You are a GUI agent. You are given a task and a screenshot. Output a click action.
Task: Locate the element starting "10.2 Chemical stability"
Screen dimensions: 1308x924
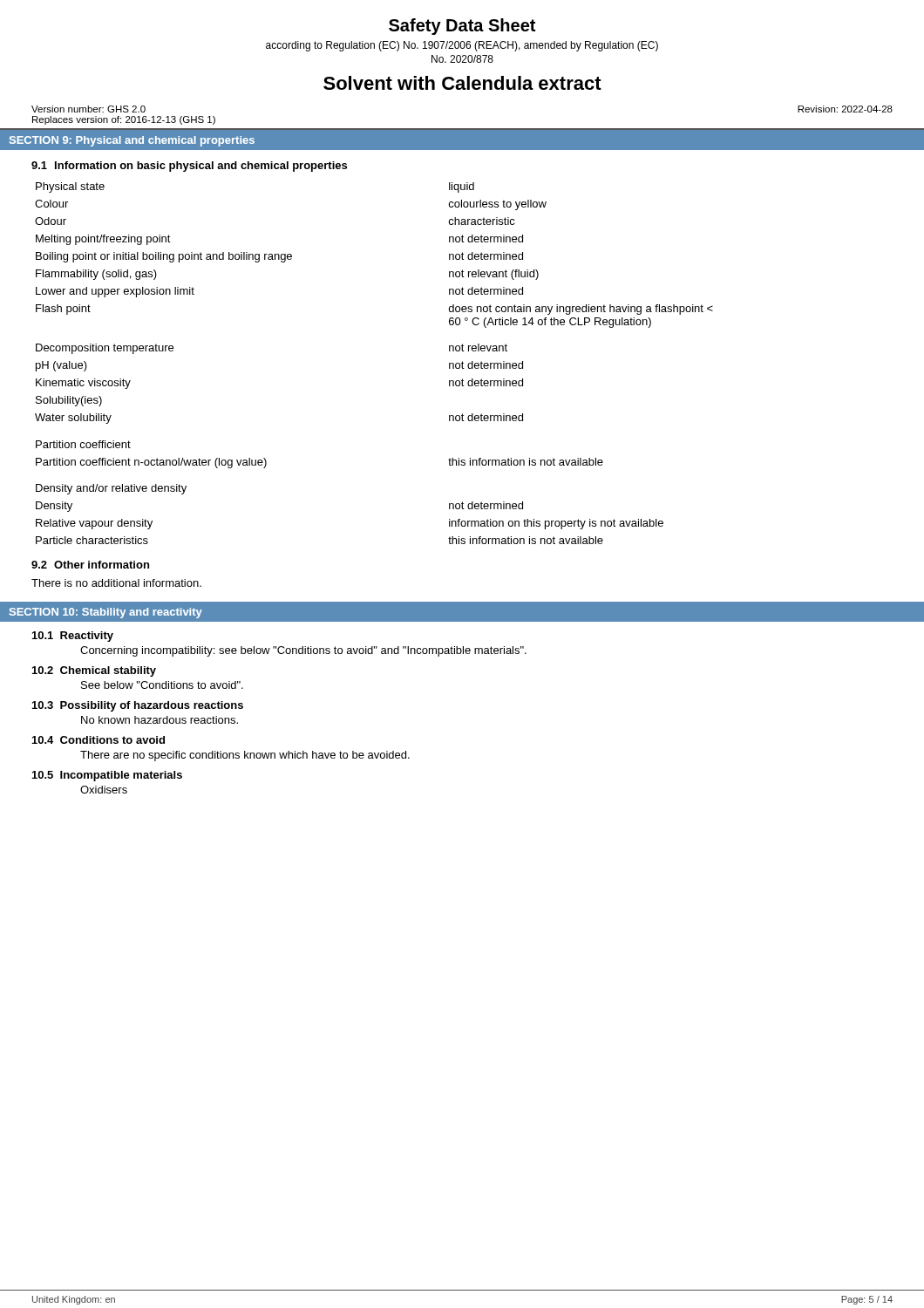[x=94, y=670]
